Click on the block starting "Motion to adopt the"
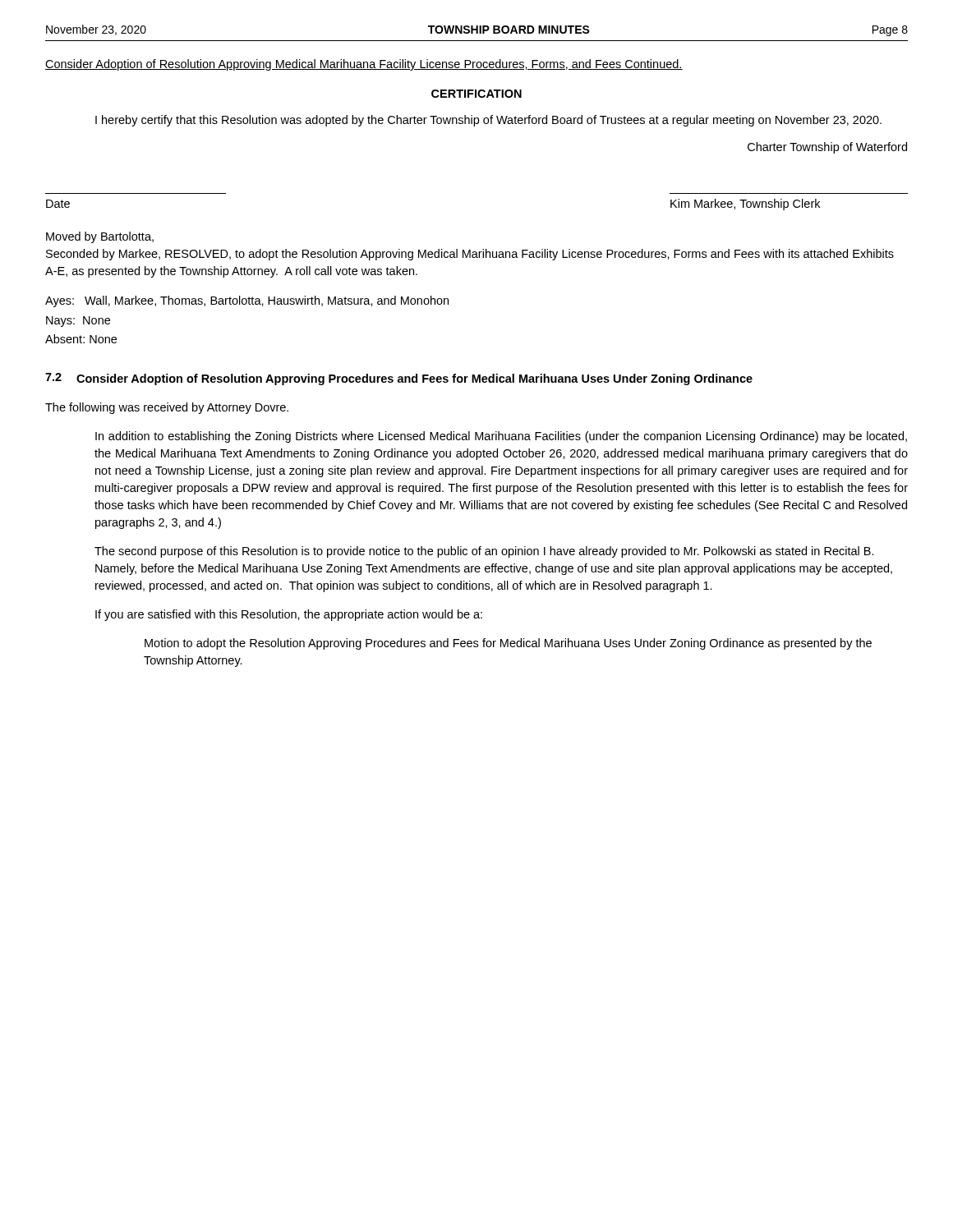This screenshot has height=1232, width=953. click(526, 652)
